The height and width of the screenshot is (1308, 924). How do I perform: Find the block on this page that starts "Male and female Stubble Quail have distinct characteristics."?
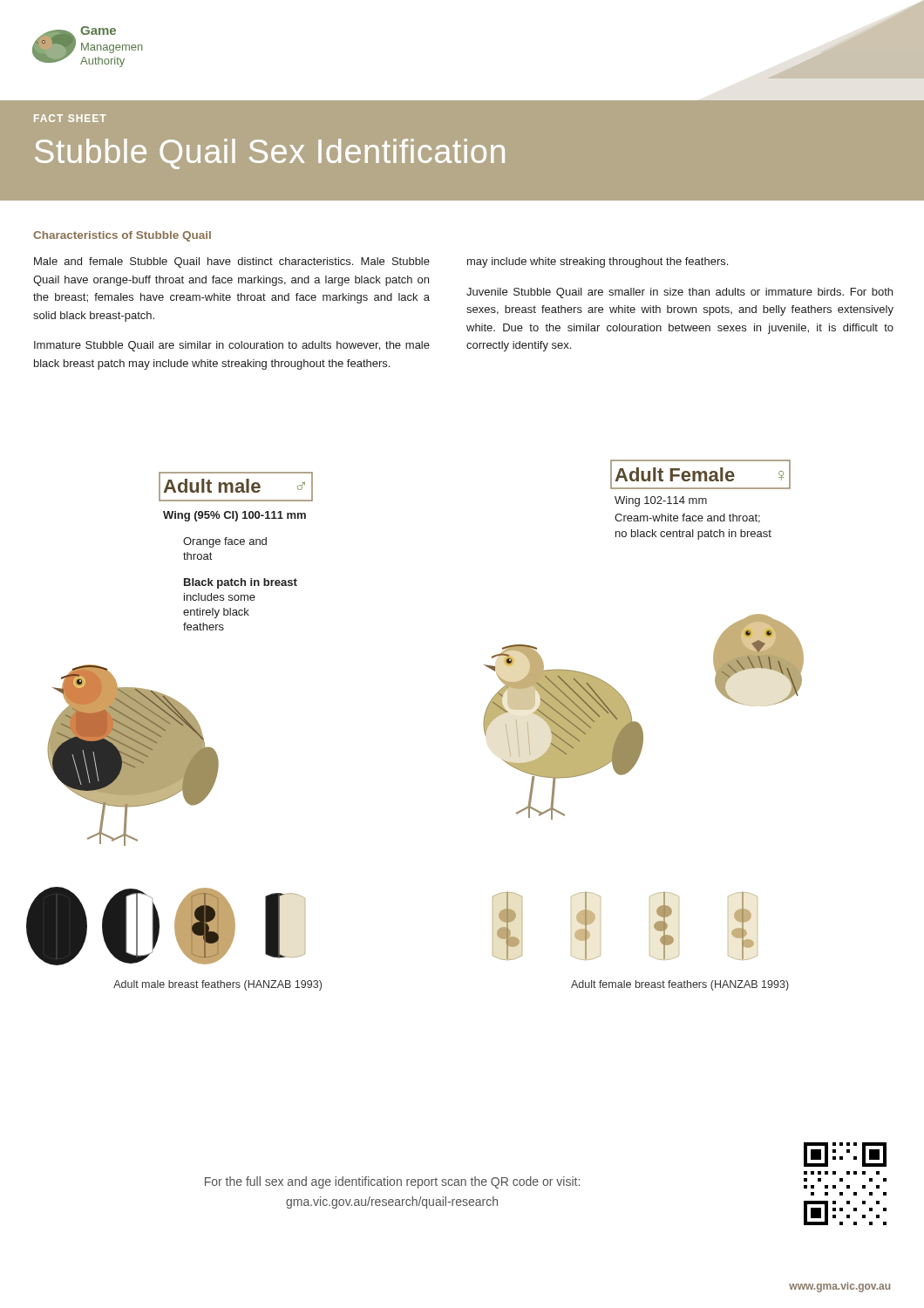[232, 262]
